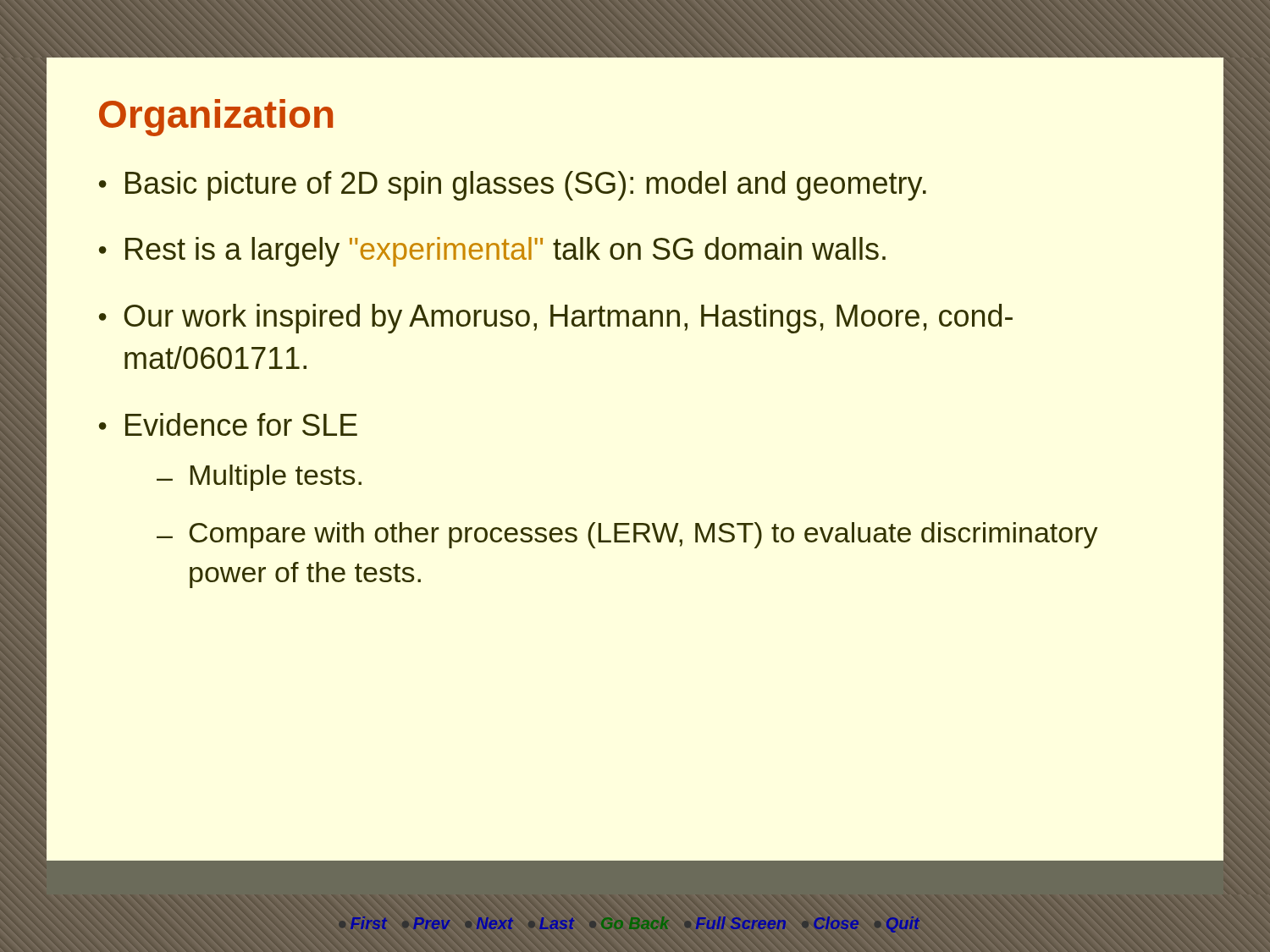Find the element starting "– Compare with"
The width and height of the screenshot is (1270, 952).
coord(665,553)
